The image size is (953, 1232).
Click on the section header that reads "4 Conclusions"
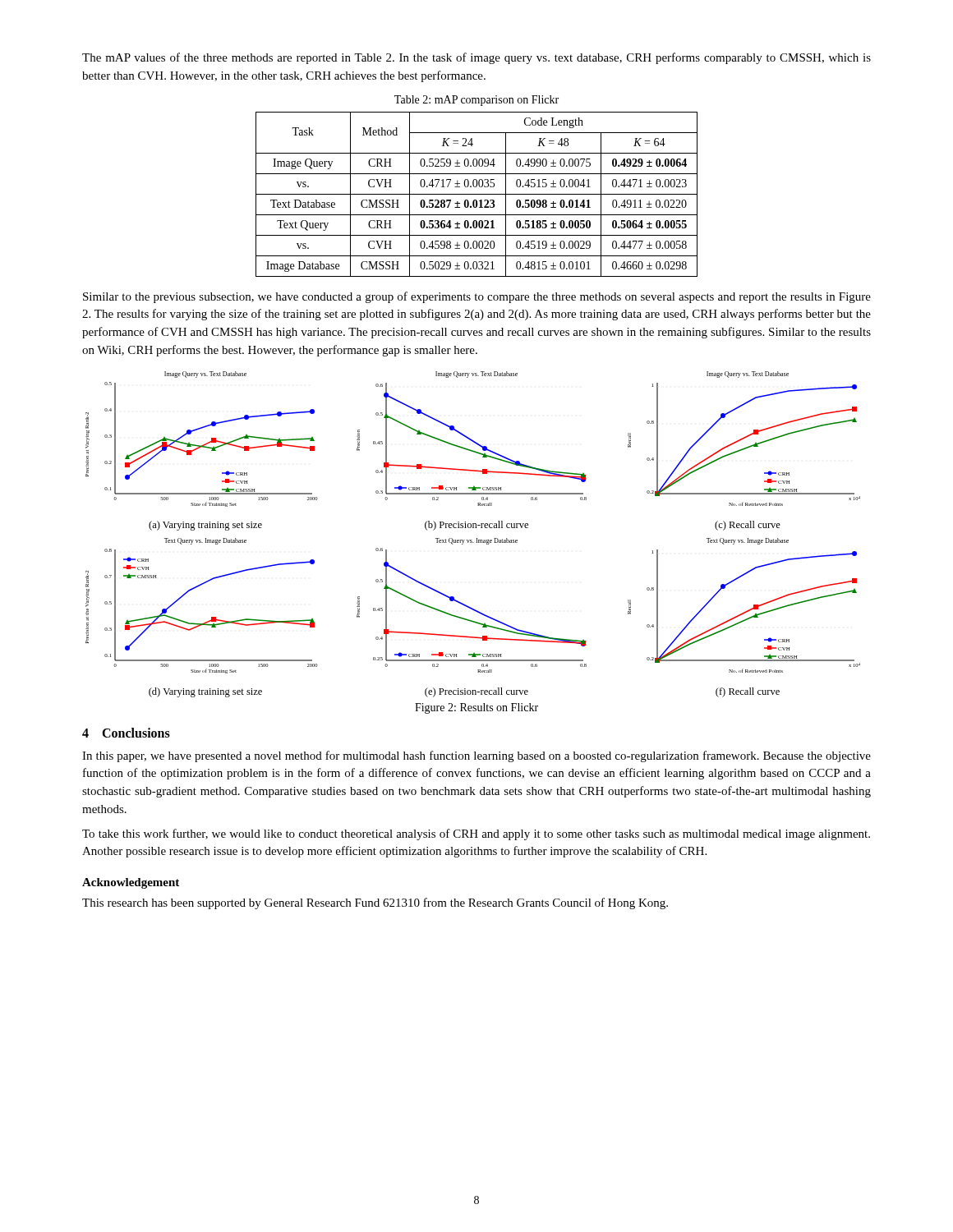126,733
